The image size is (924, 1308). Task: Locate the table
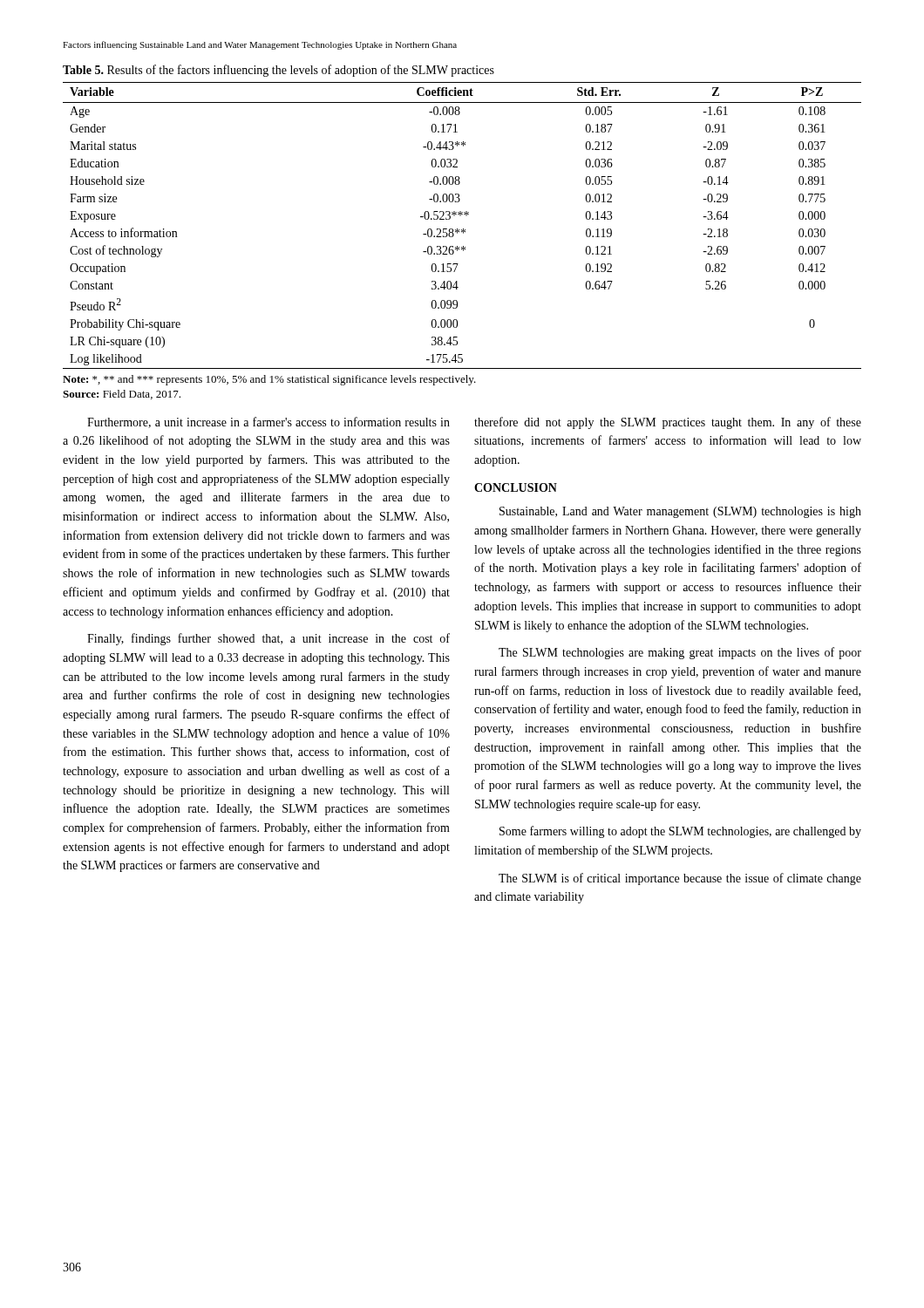click(462, 225)
